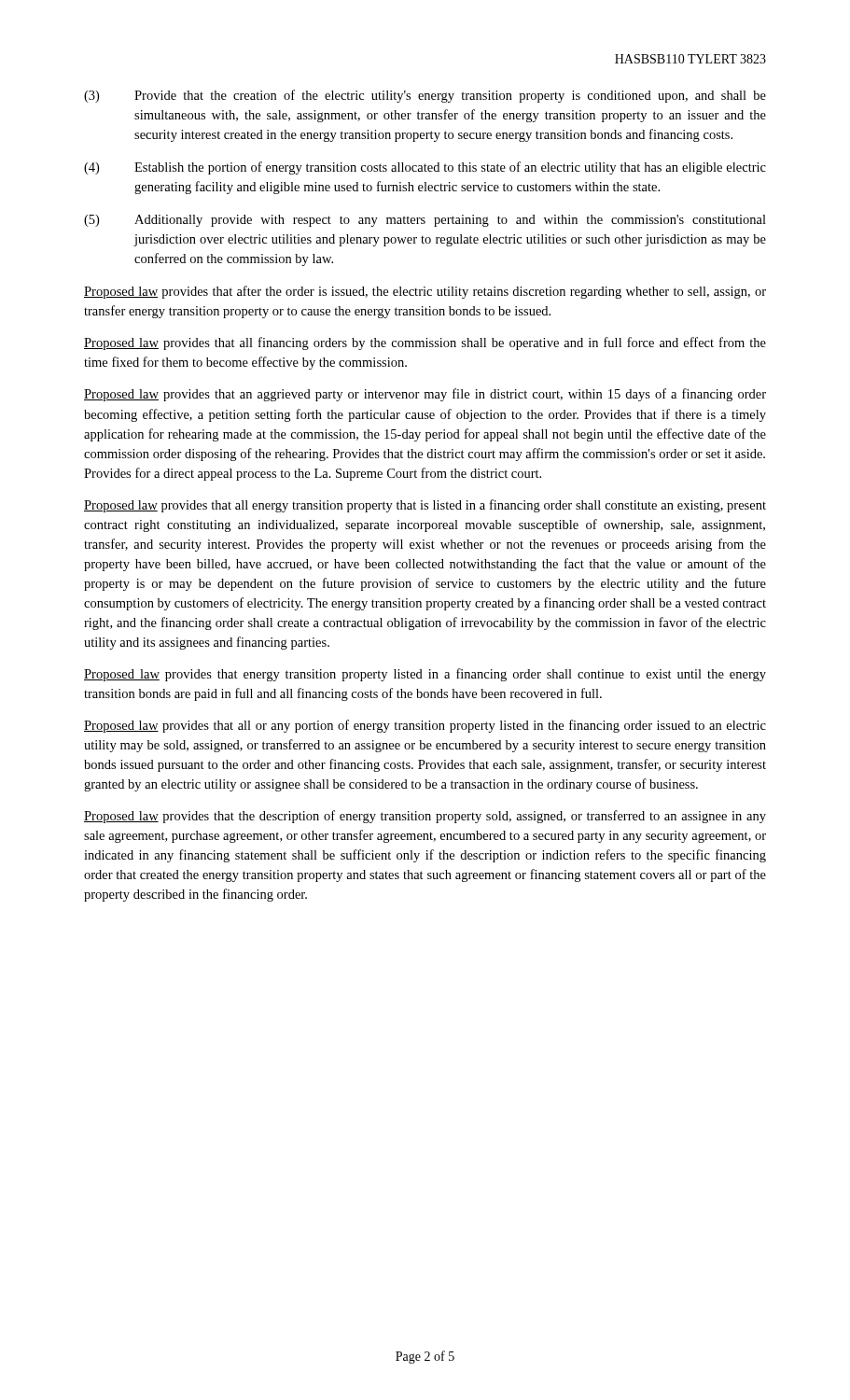Find the list item containing "(3) Provide that"
850x1400 pixels.
point(425,116)
